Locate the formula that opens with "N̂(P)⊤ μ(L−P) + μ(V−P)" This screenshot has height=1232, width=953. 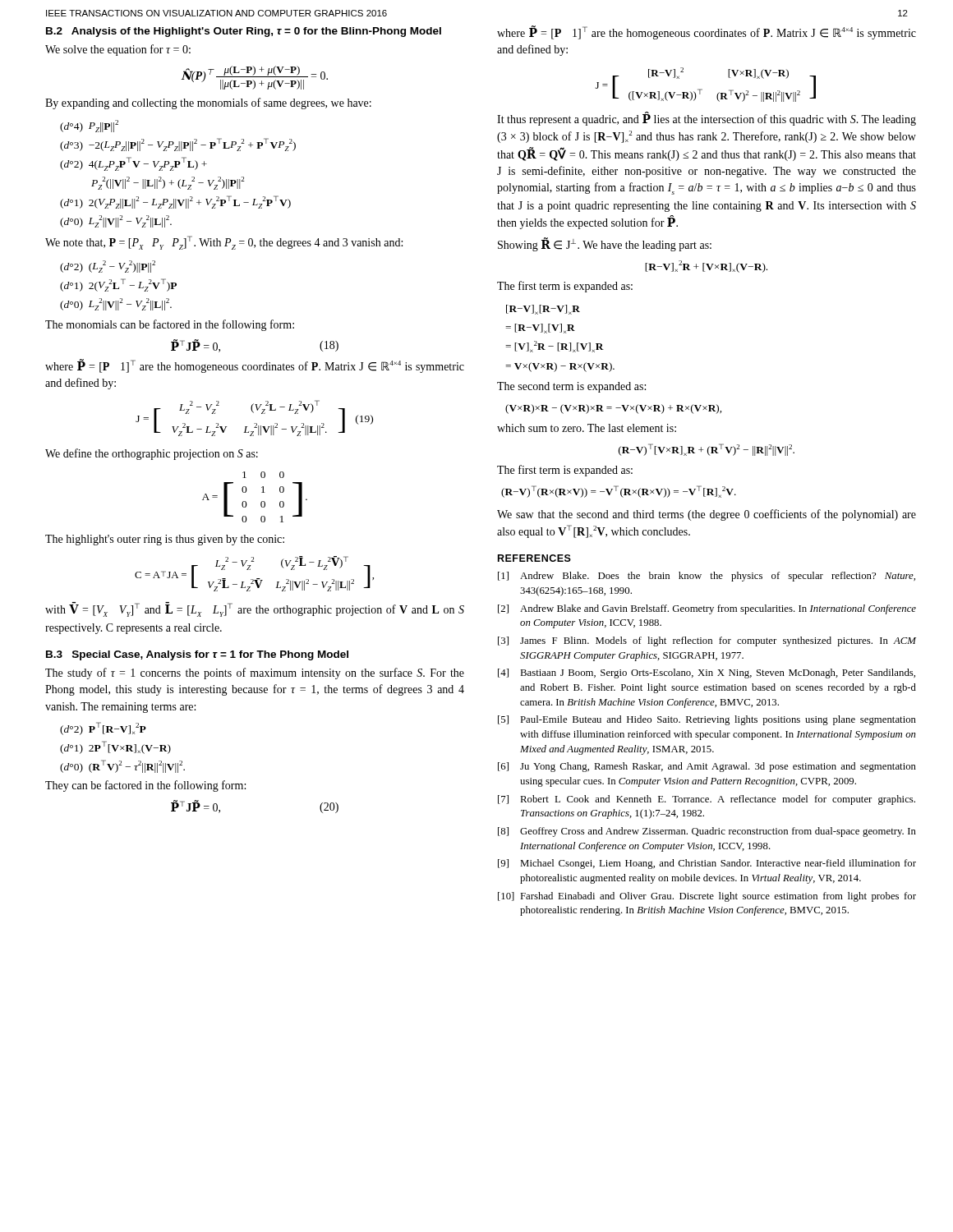click(255, 77)
